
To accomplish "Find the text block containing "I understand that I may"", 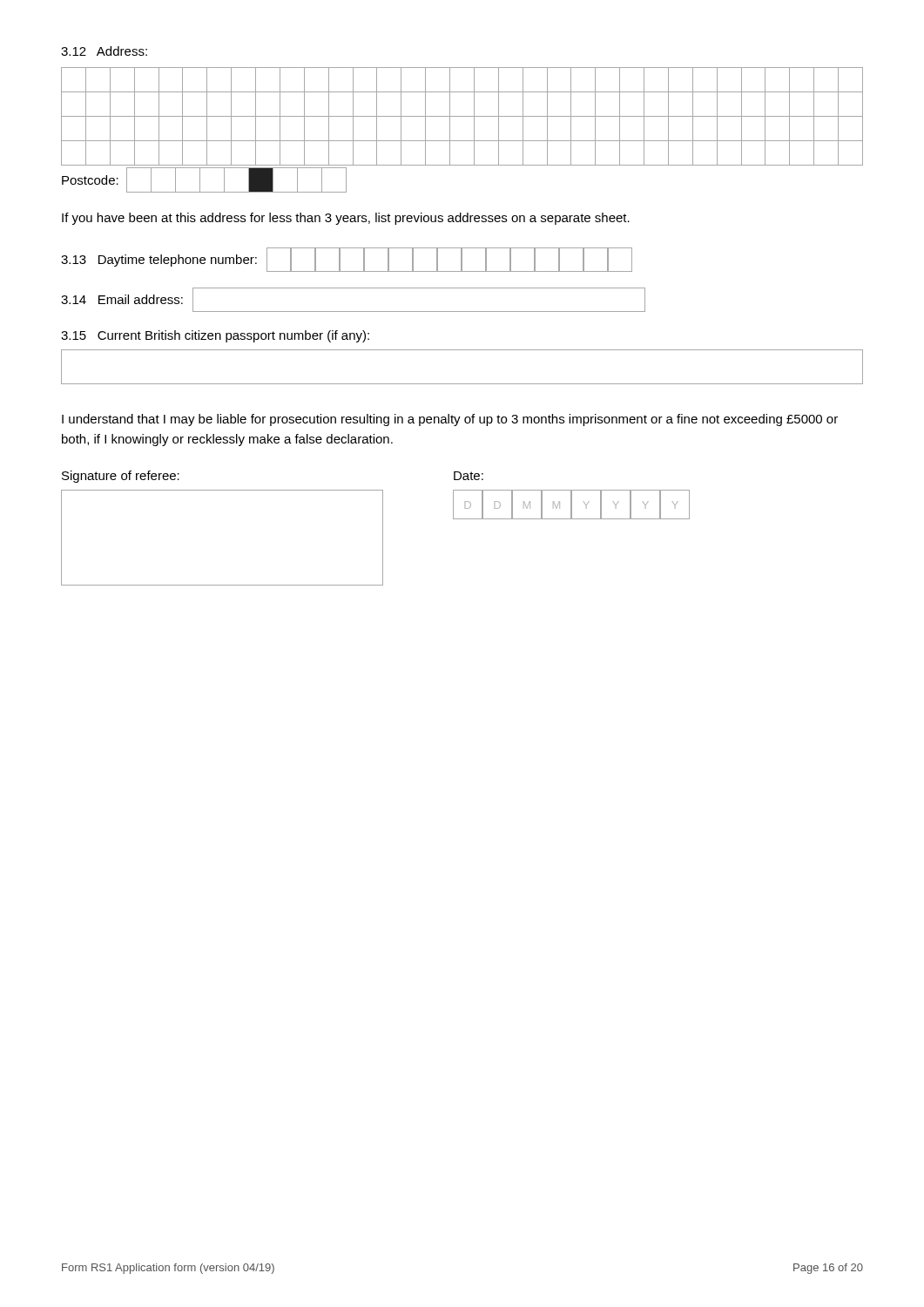I will click(x=449, y=428).
